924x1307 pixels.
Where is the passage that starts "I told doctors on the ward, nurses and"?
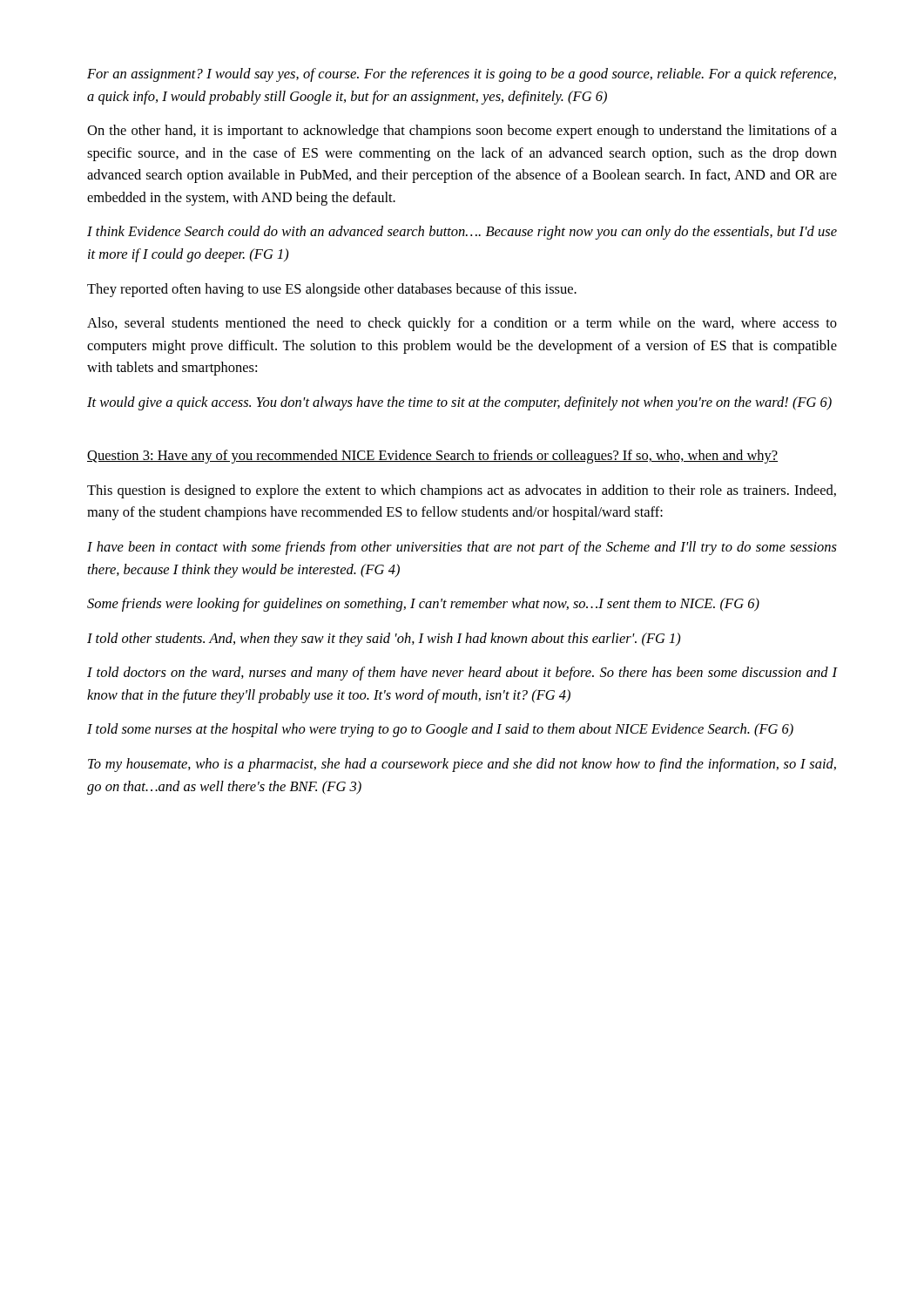462,684
